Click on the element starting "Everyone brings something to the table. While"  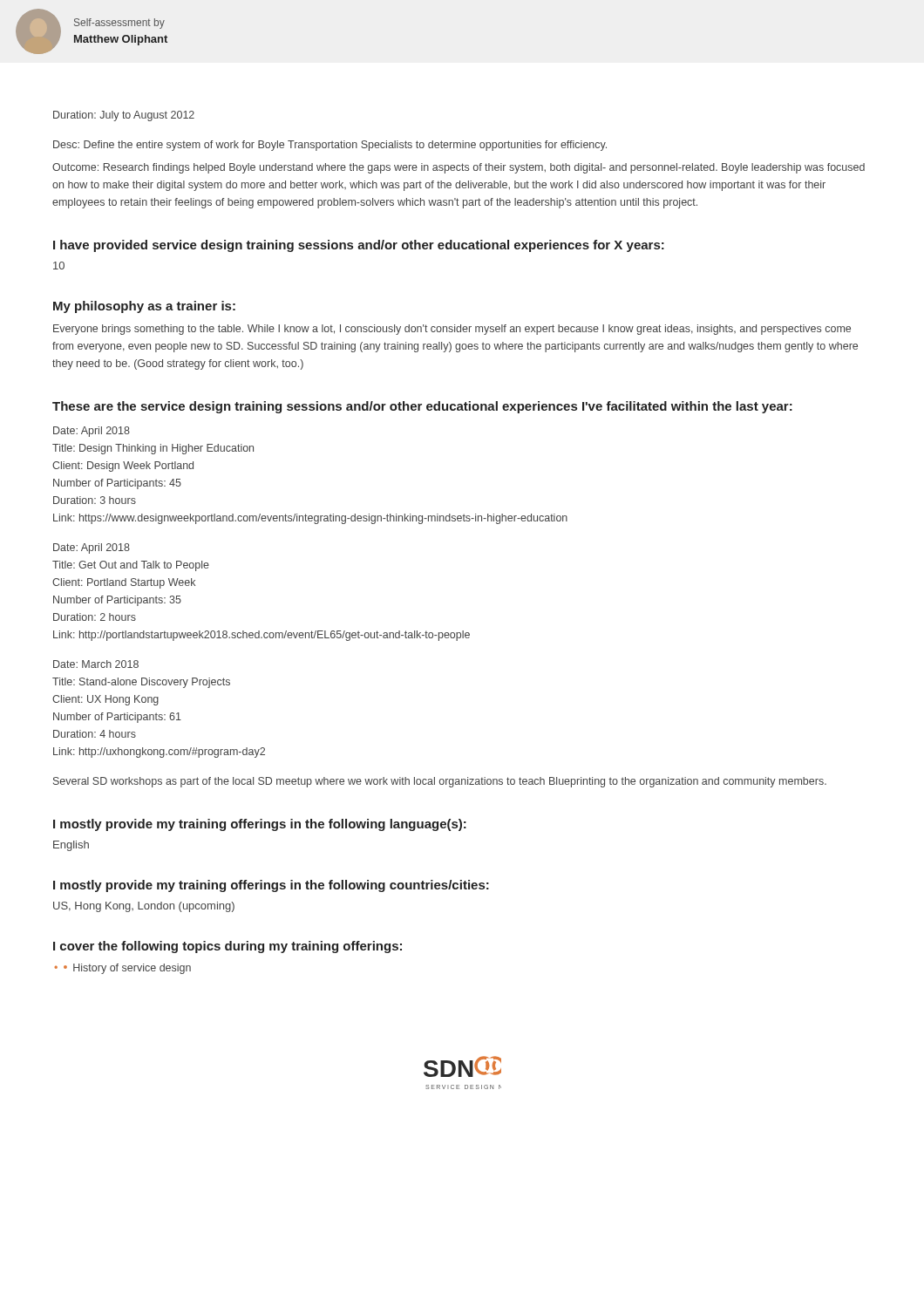click(x=455, y=346)
